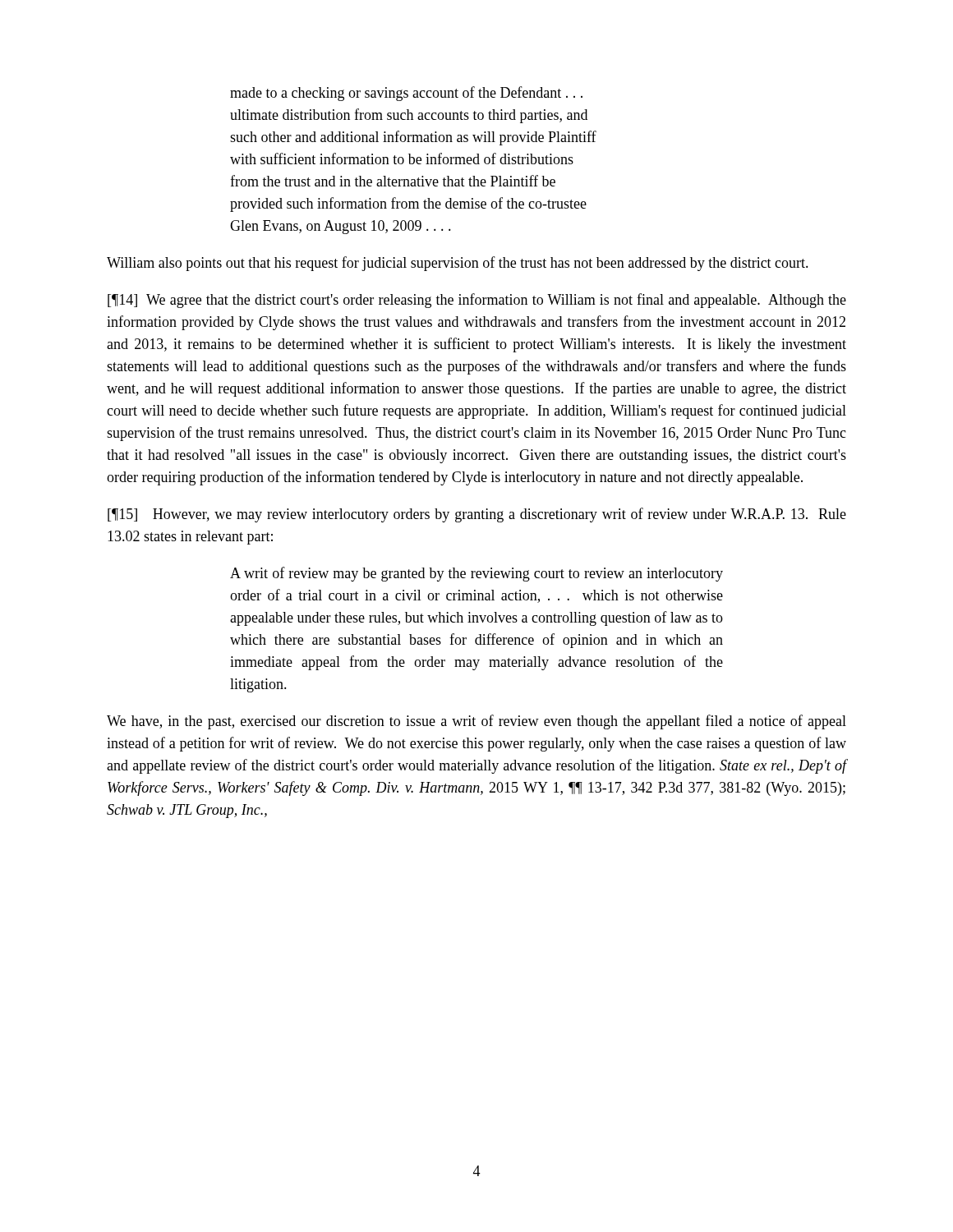Point to the block beginning "A writ of review may be granted by"
This screenshot has width=953, height=1232.
pyautogui.click(x=476, y=629)
